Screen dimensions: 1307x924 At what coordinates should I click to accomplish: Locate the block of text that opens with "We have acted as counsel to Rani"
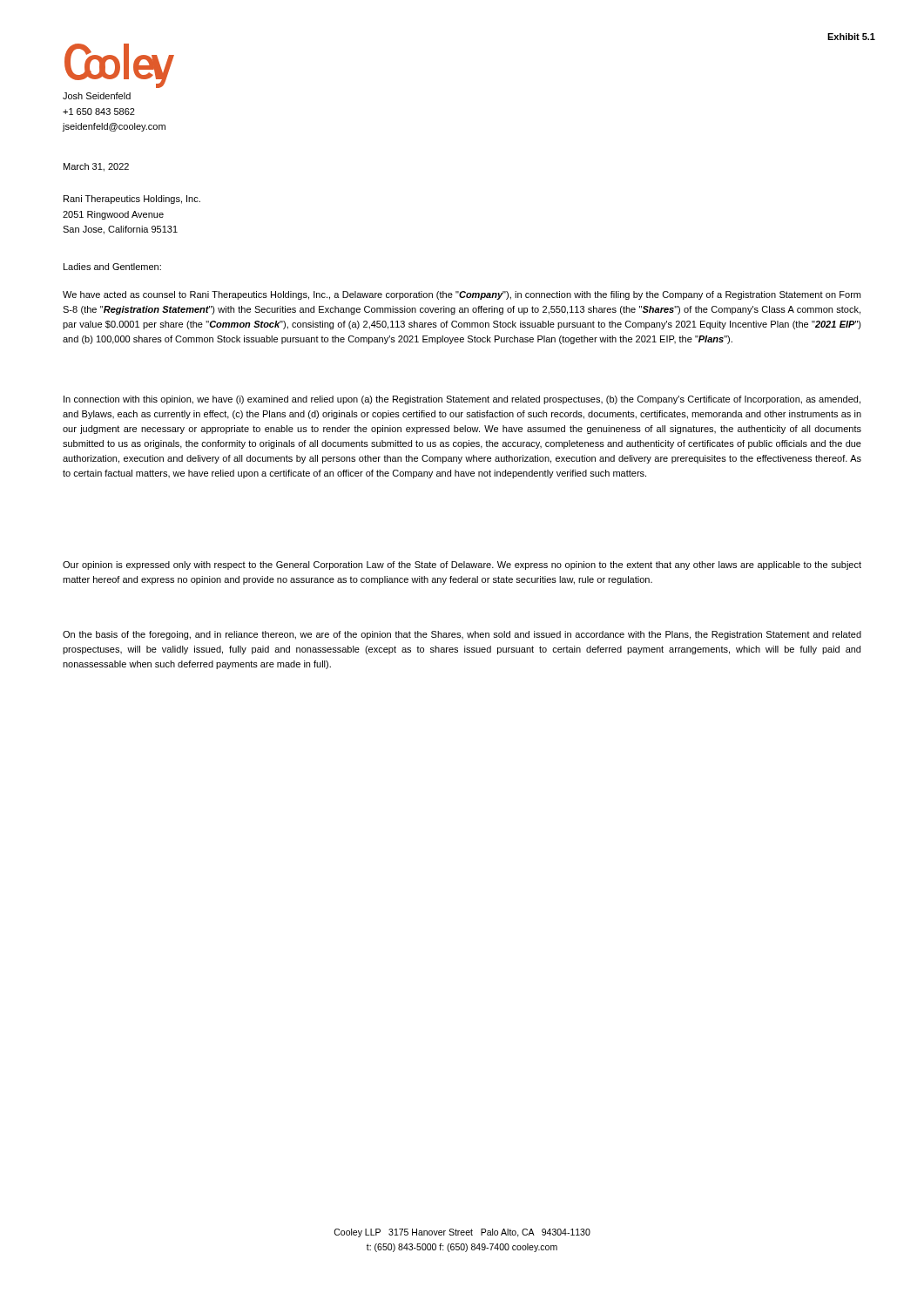click(462, 317)
